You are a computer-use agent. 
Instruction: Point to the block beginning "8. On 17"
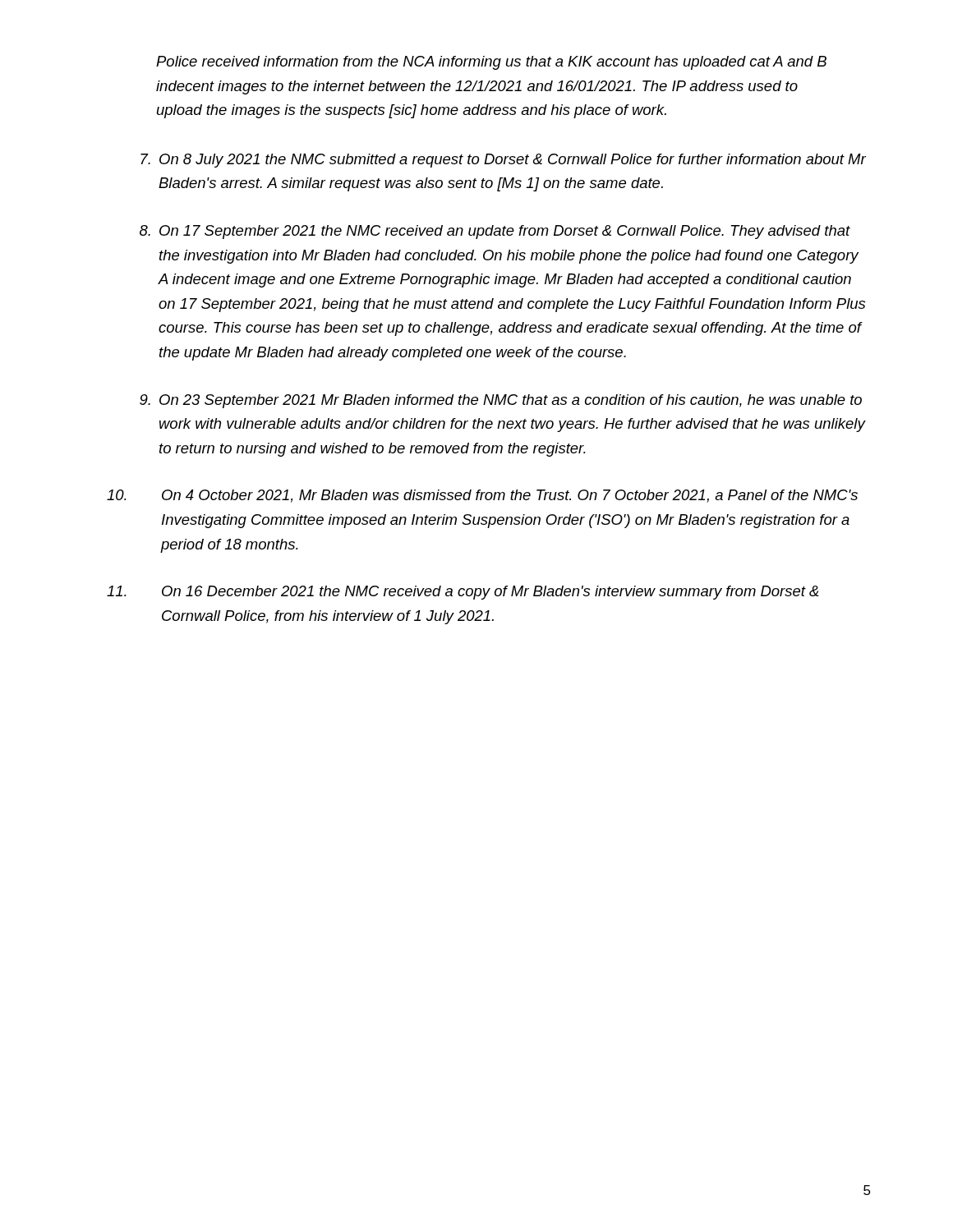coord(489,291)
